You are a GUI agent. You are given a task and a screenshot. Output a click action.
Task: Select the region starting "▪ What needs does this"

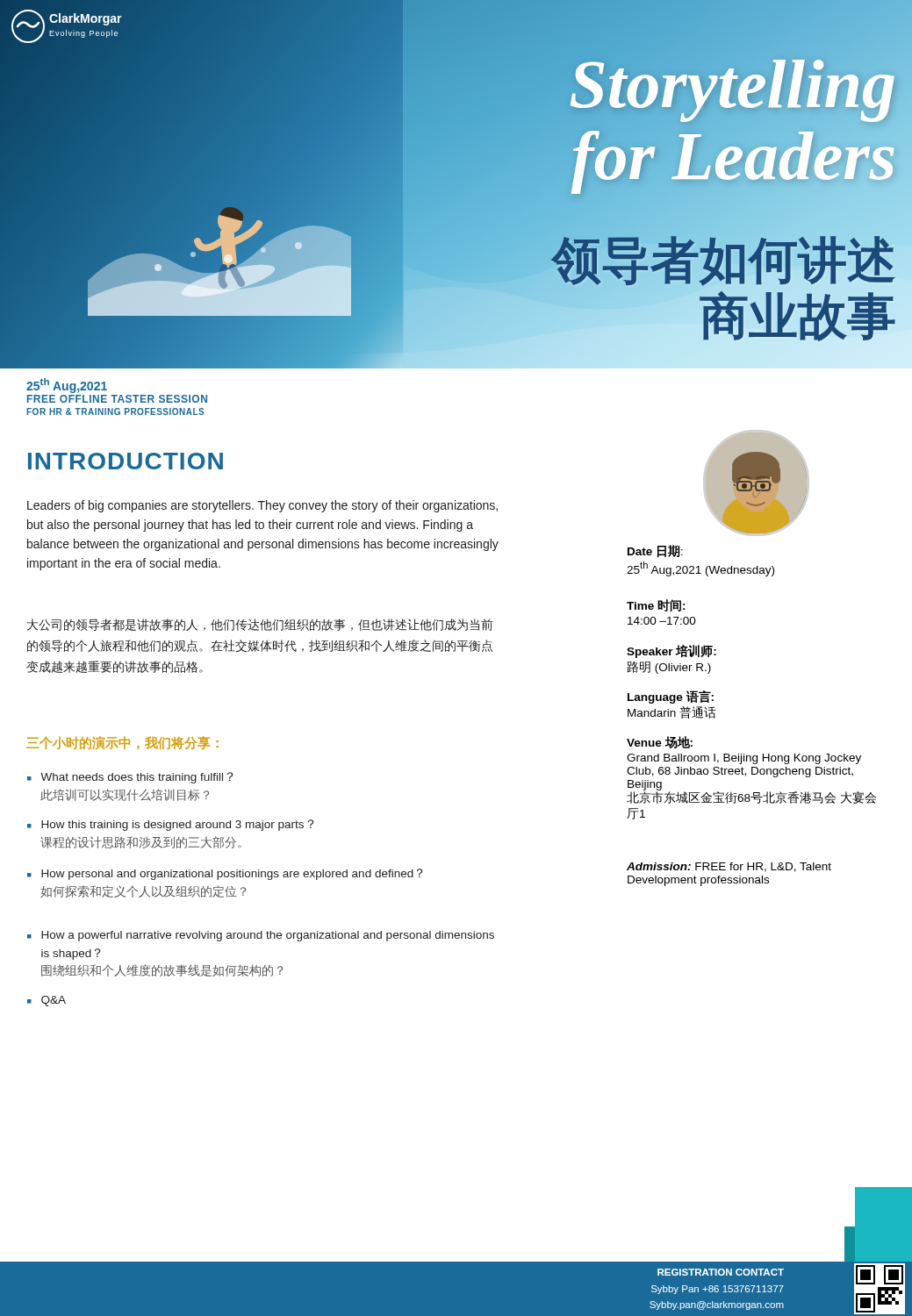tap(131, 787)
